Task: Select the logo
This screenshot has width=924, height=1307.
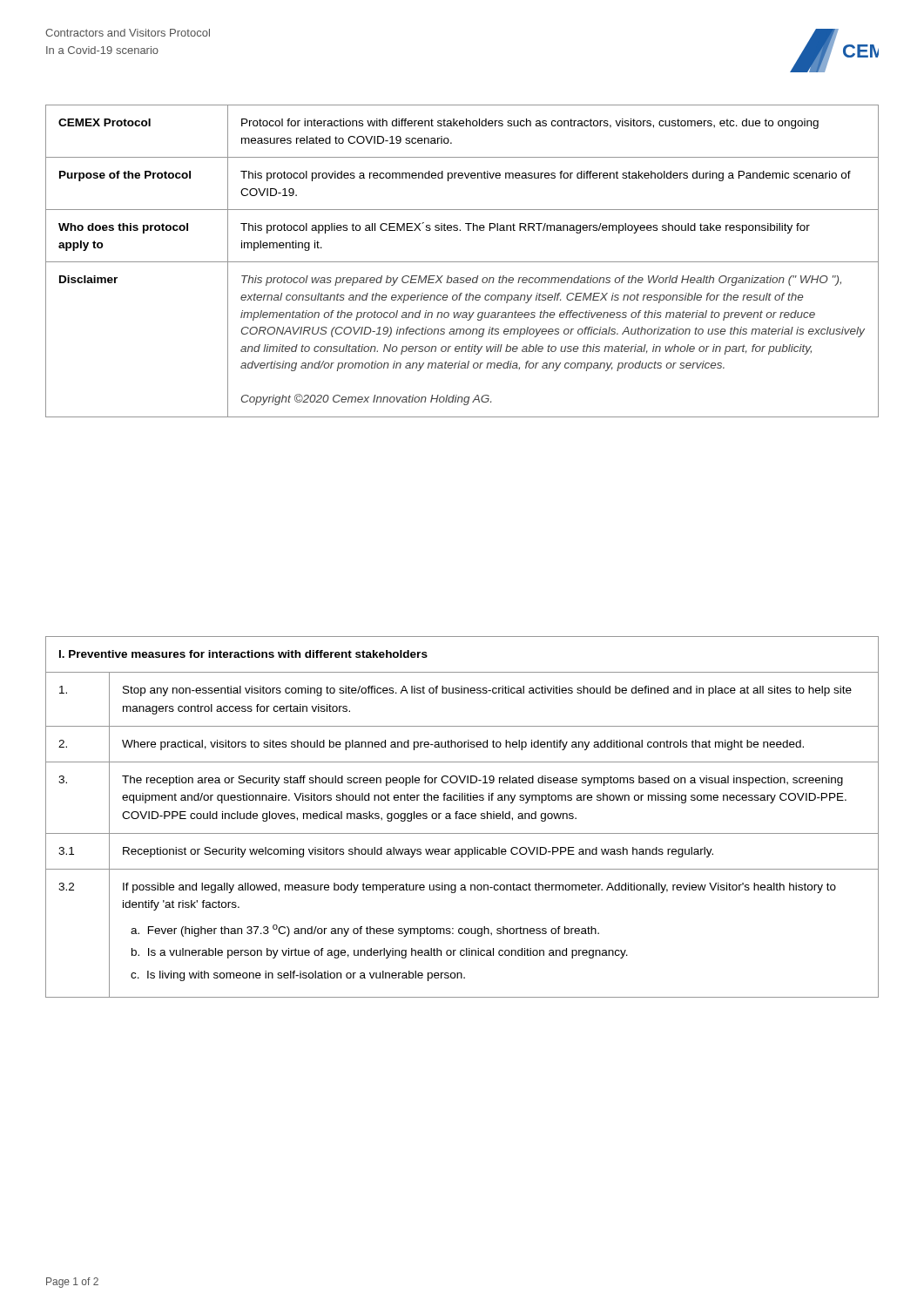Action: [822, 51]
